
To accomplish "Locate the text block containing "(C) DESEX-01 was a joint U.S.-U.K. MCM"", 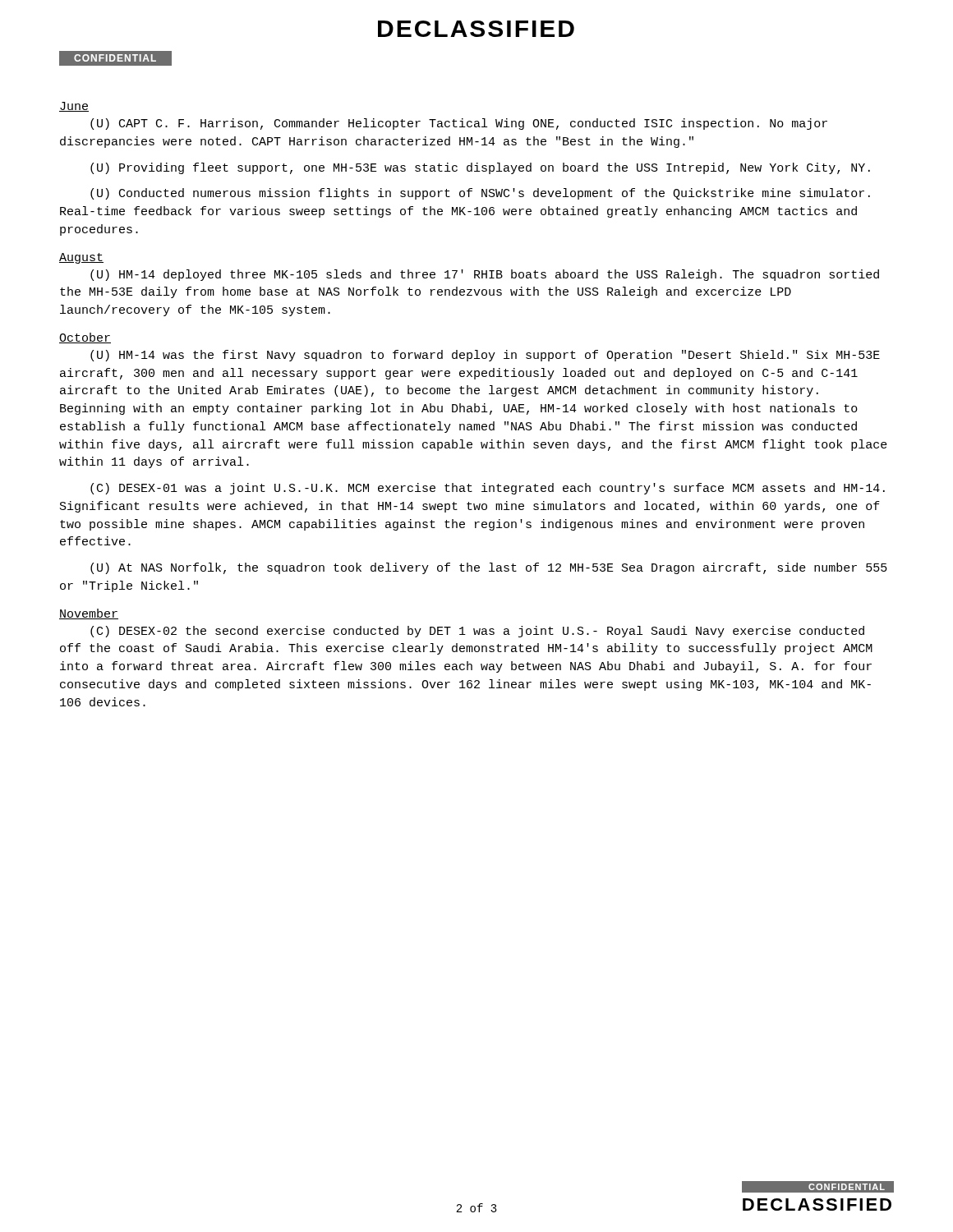I will [x=473, y=516].
